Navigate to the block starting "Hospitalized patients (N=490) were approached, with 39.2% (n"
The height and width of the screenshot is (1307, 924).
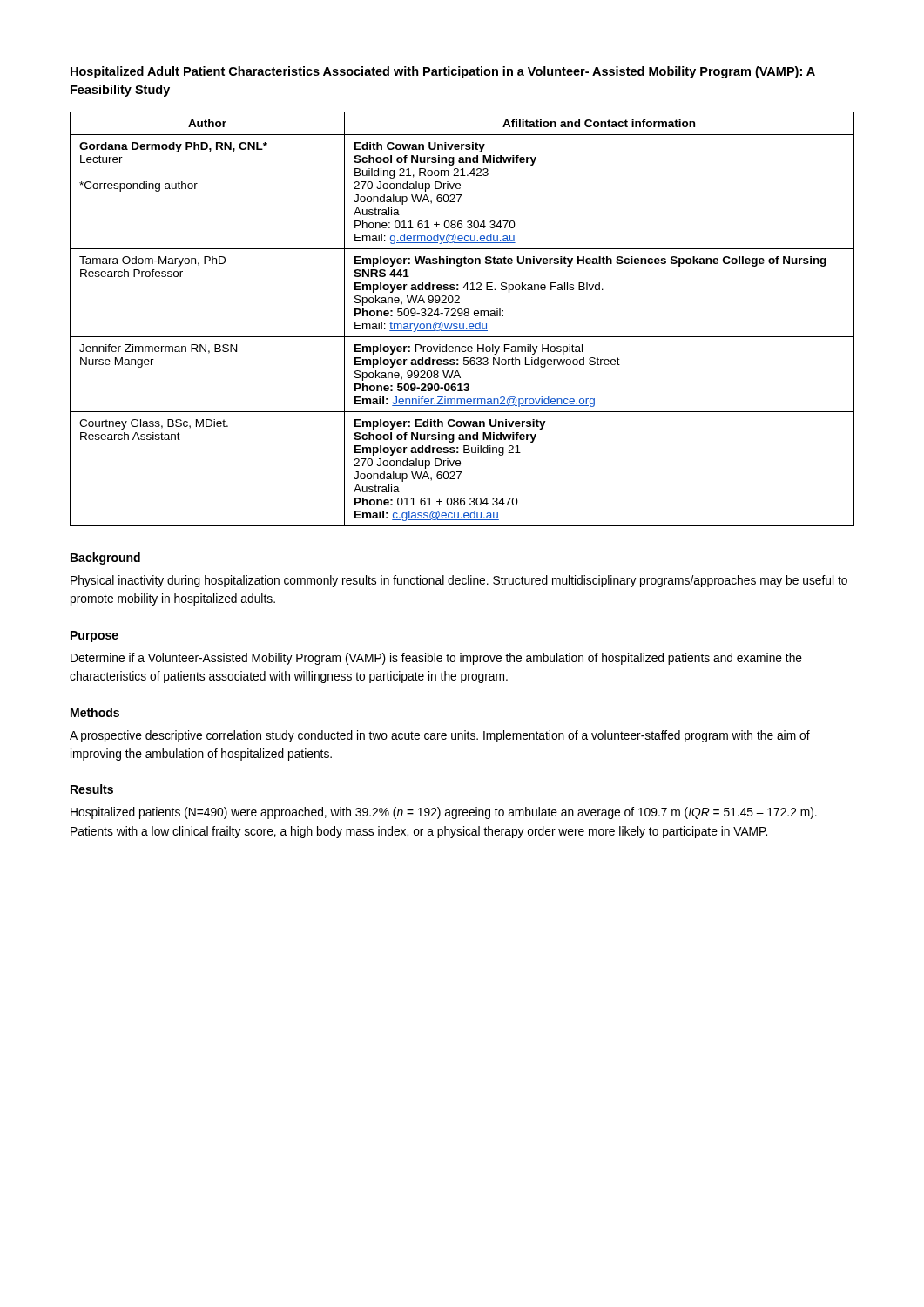tap(445, 822)
